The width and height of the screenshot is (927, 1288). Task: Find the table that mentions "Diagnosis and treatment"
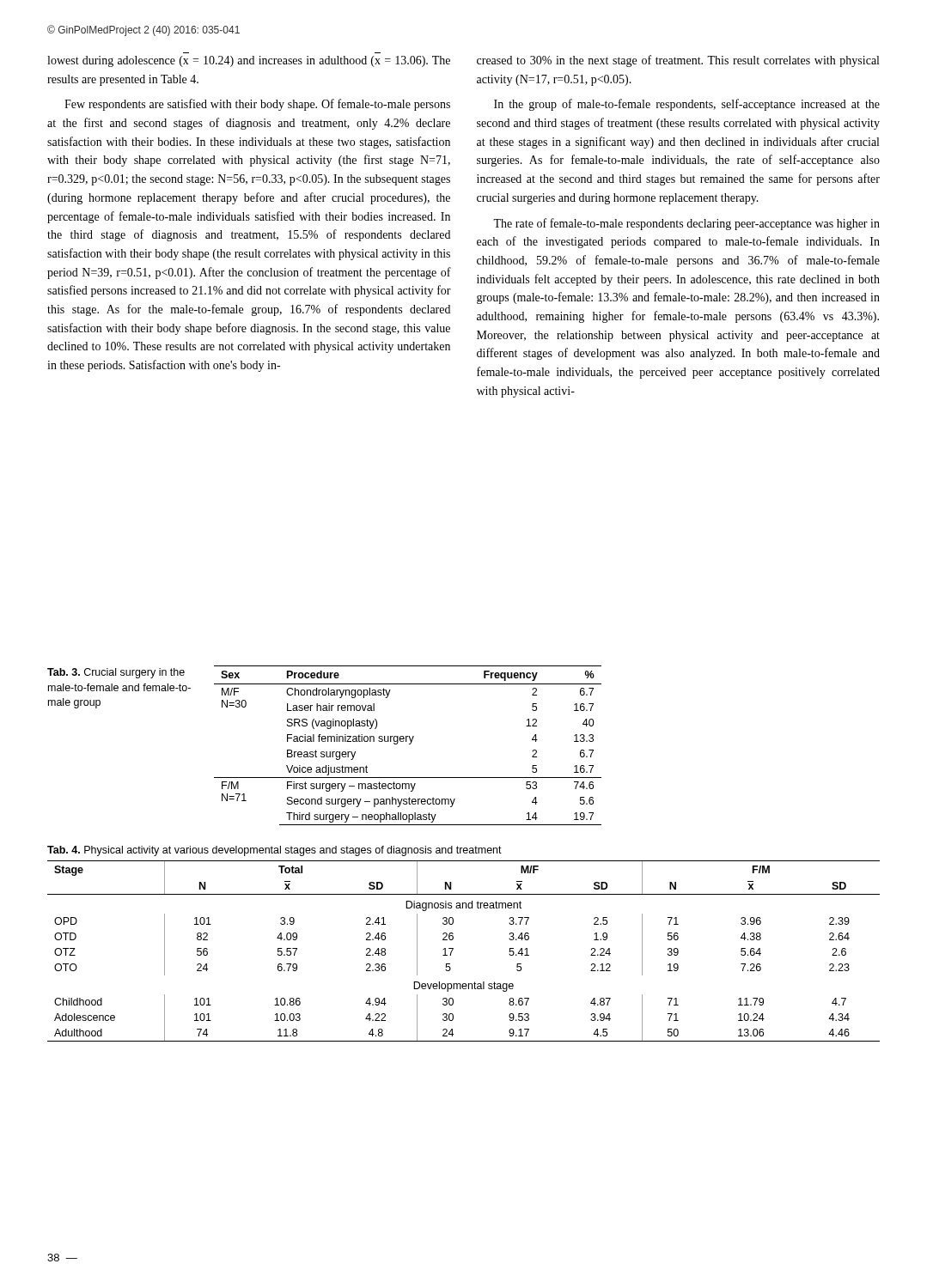coord(464,951)
